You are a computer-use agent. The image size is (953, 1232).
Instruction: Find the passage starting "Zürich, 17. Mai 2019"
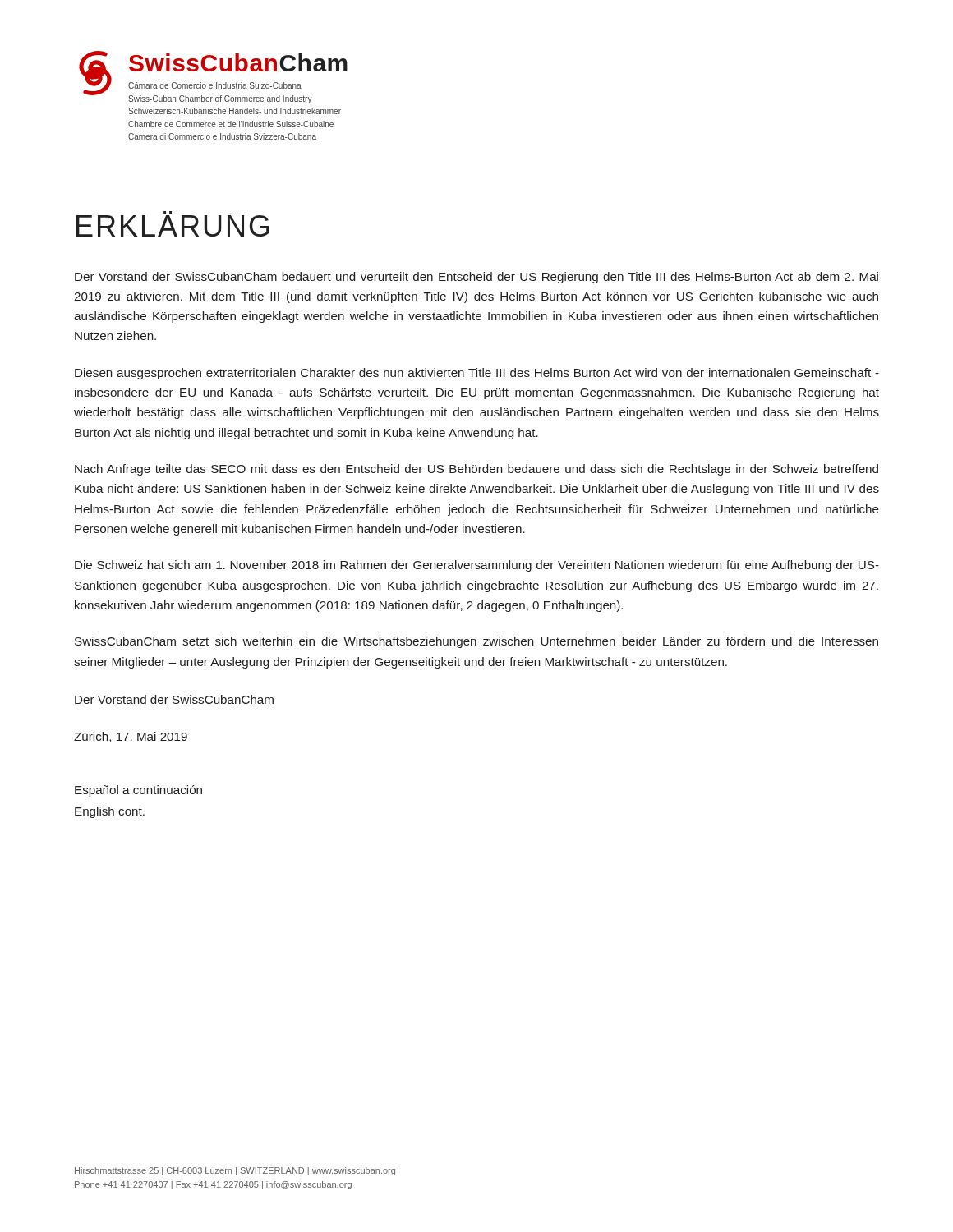tap(131, 736)
